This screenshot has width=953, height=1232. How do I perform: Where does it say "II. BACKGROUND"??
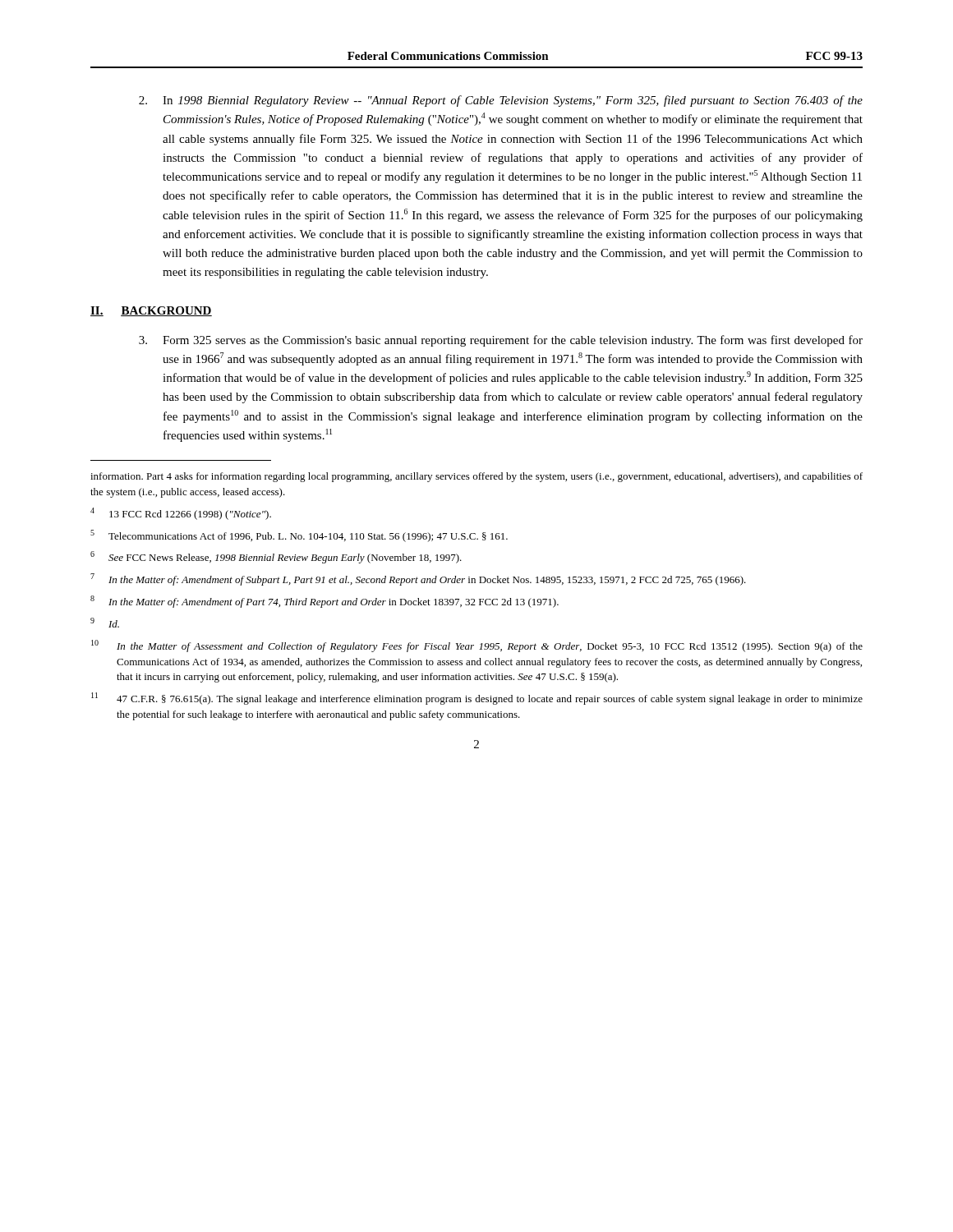pos(151,310)
